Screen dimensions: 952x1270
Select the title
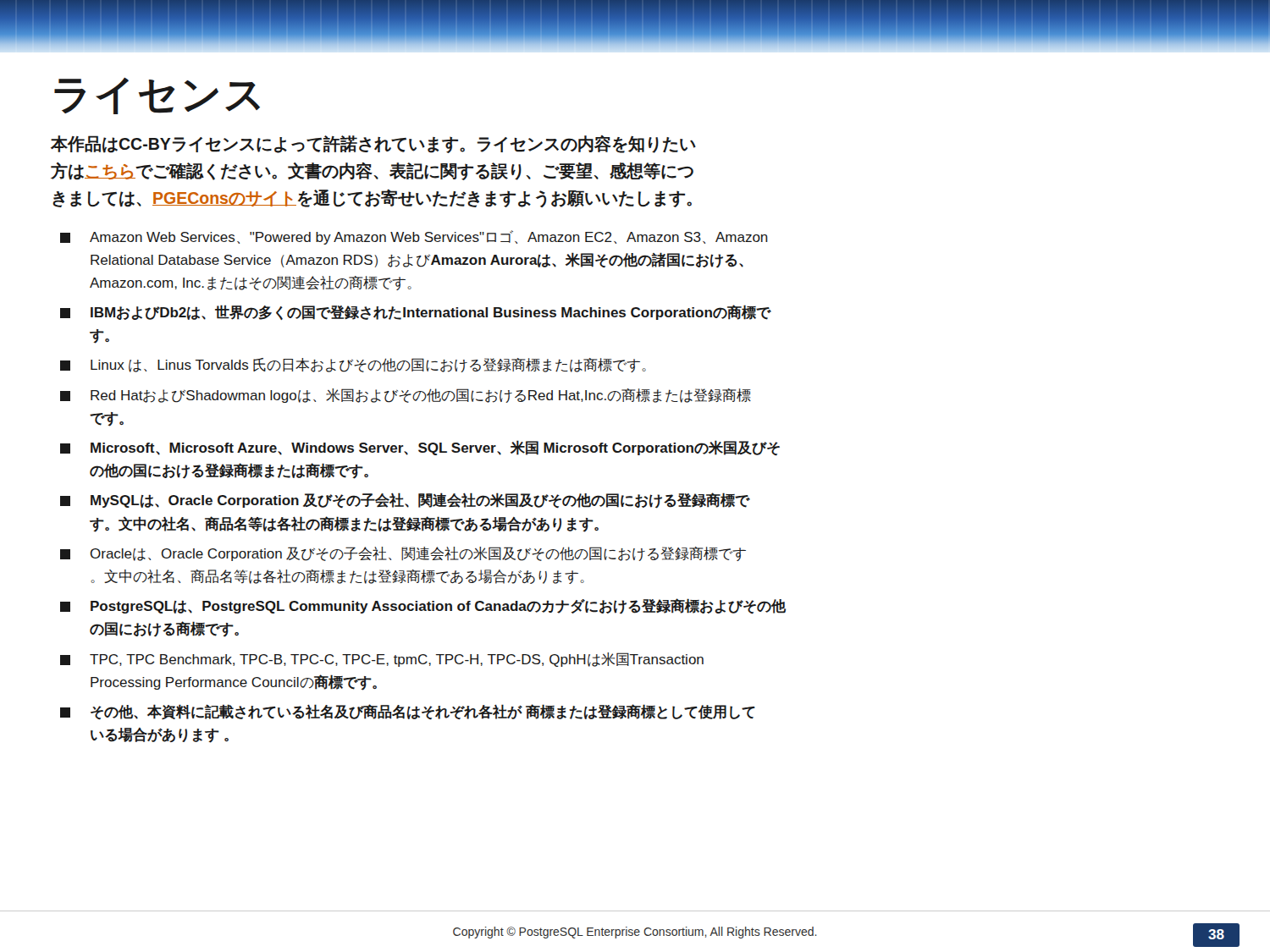(x=159, y=94)
